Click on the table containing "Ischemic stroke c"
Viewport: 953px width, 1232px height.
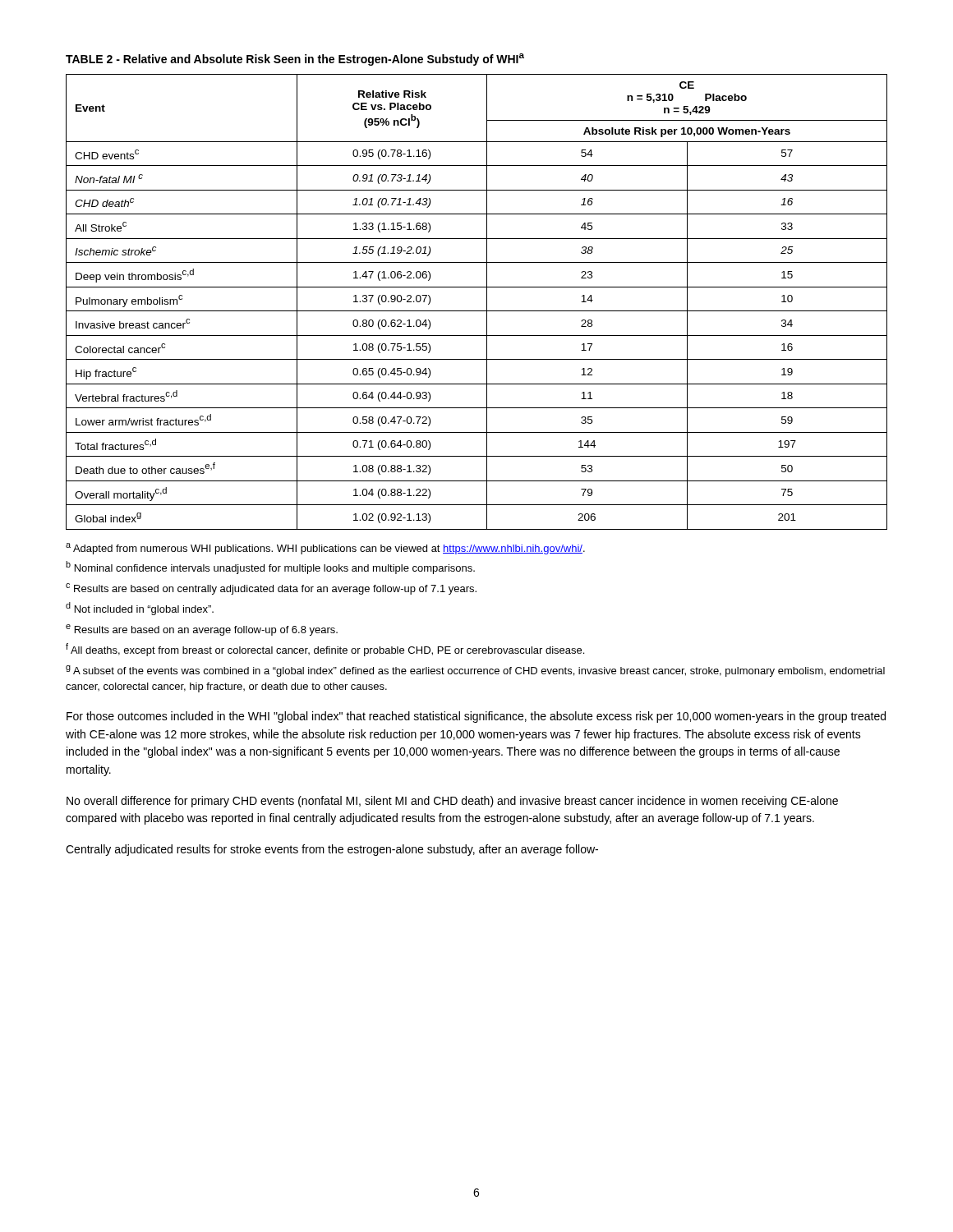476,302
